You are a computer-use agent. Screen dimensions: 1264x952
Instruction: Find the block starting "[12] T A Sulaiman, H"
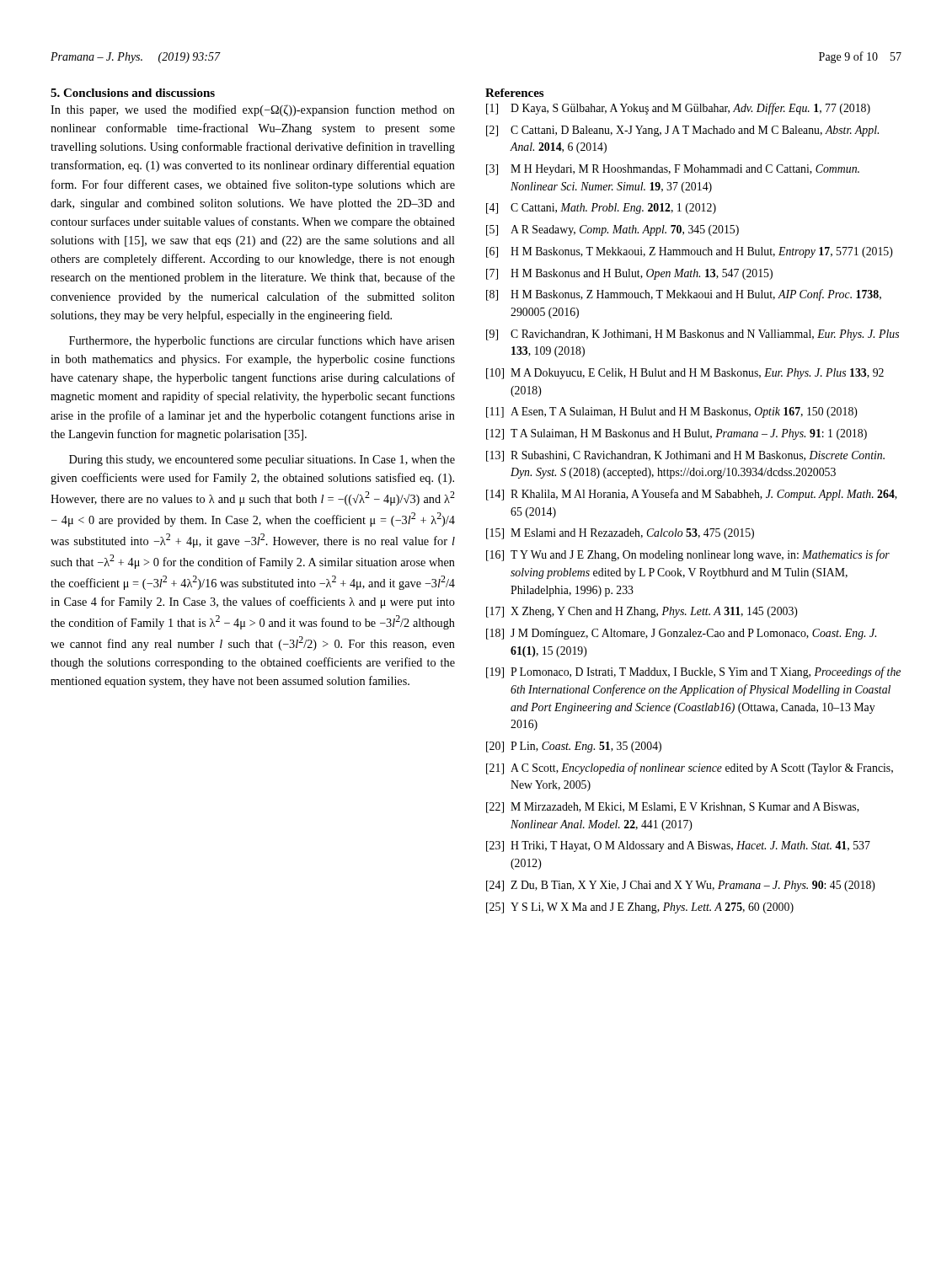[x=693, y=434]
